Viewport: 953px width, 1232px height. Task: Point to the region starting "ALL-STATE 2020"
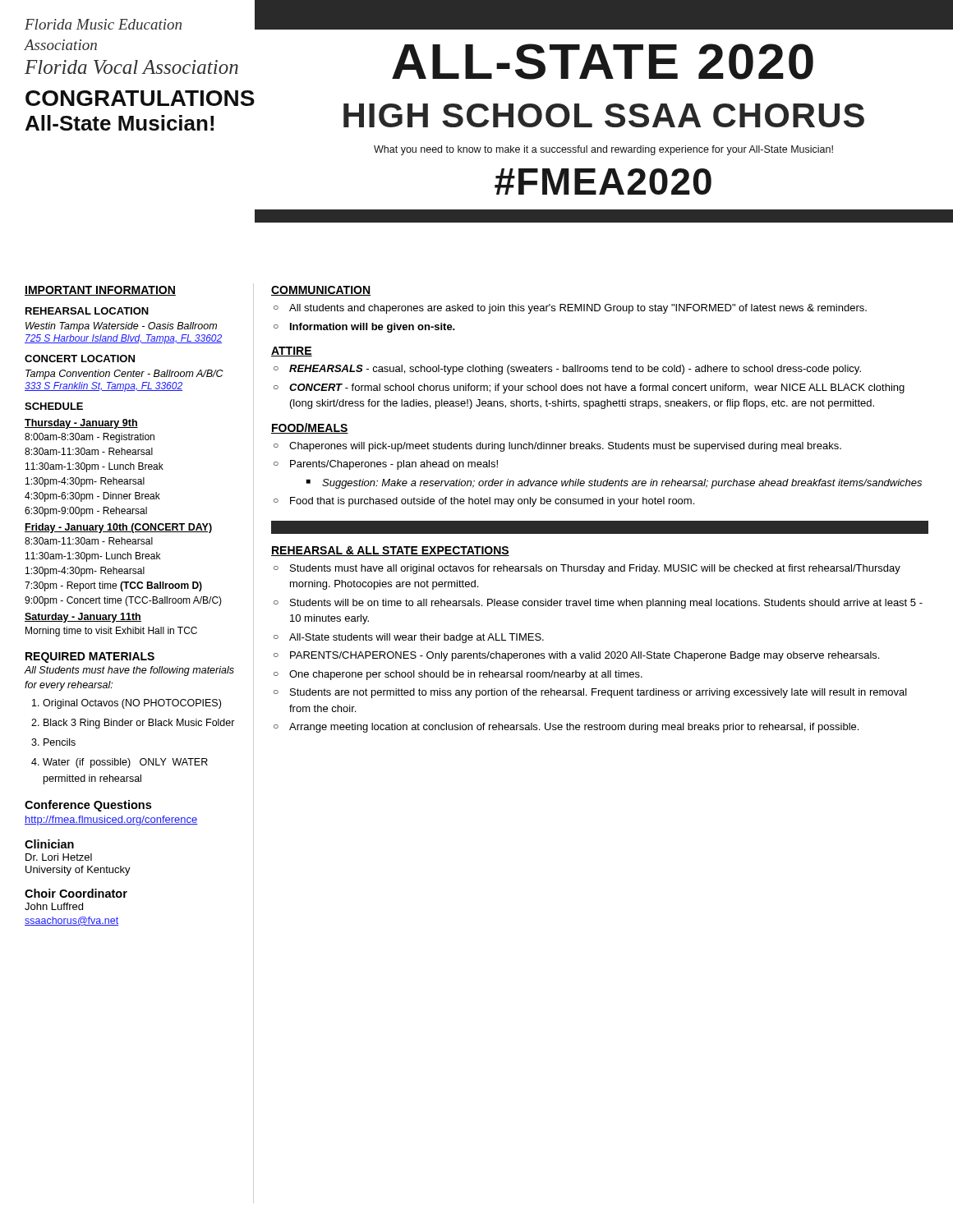pos(604,60)
